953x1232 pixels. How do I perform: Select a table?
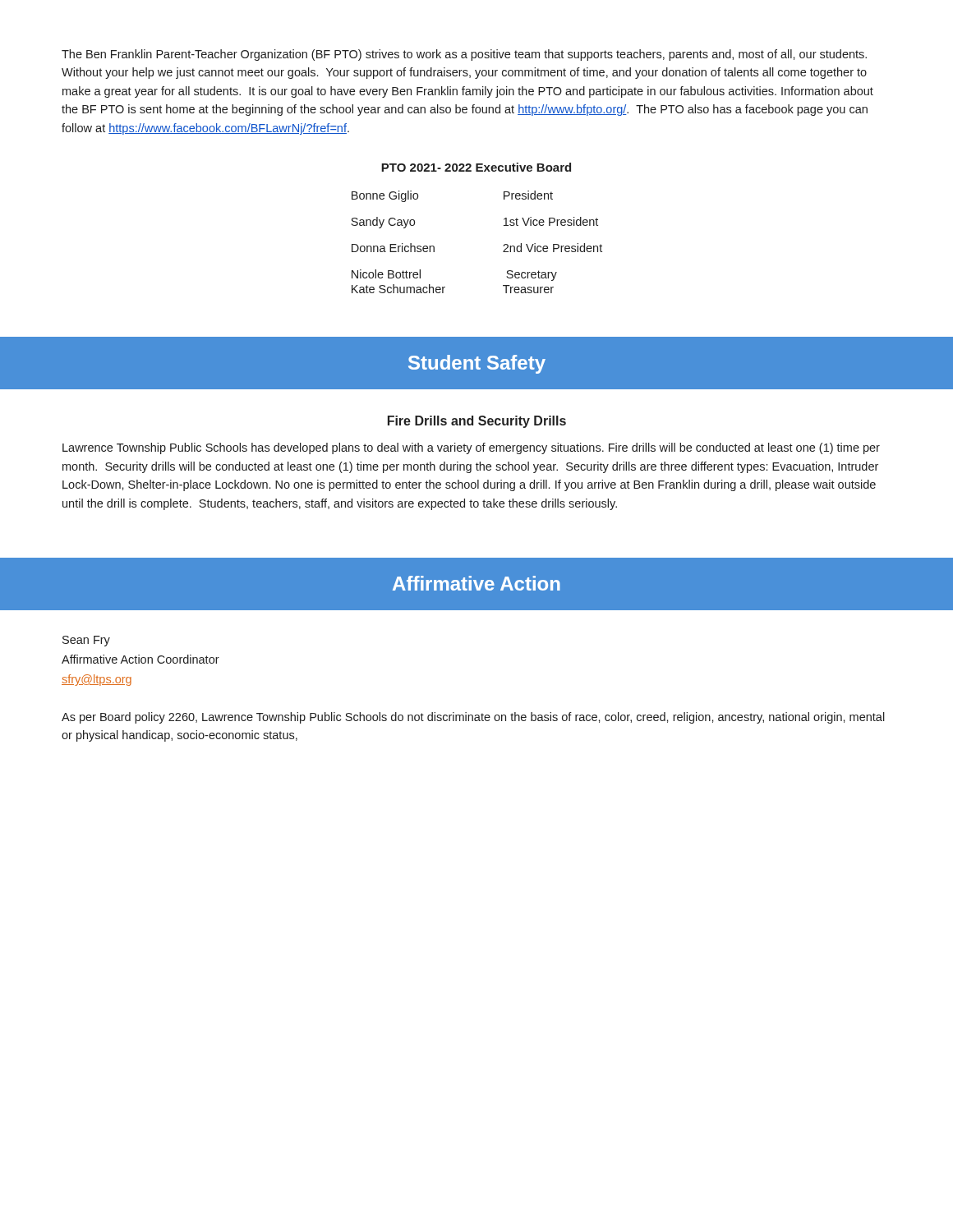476,243
